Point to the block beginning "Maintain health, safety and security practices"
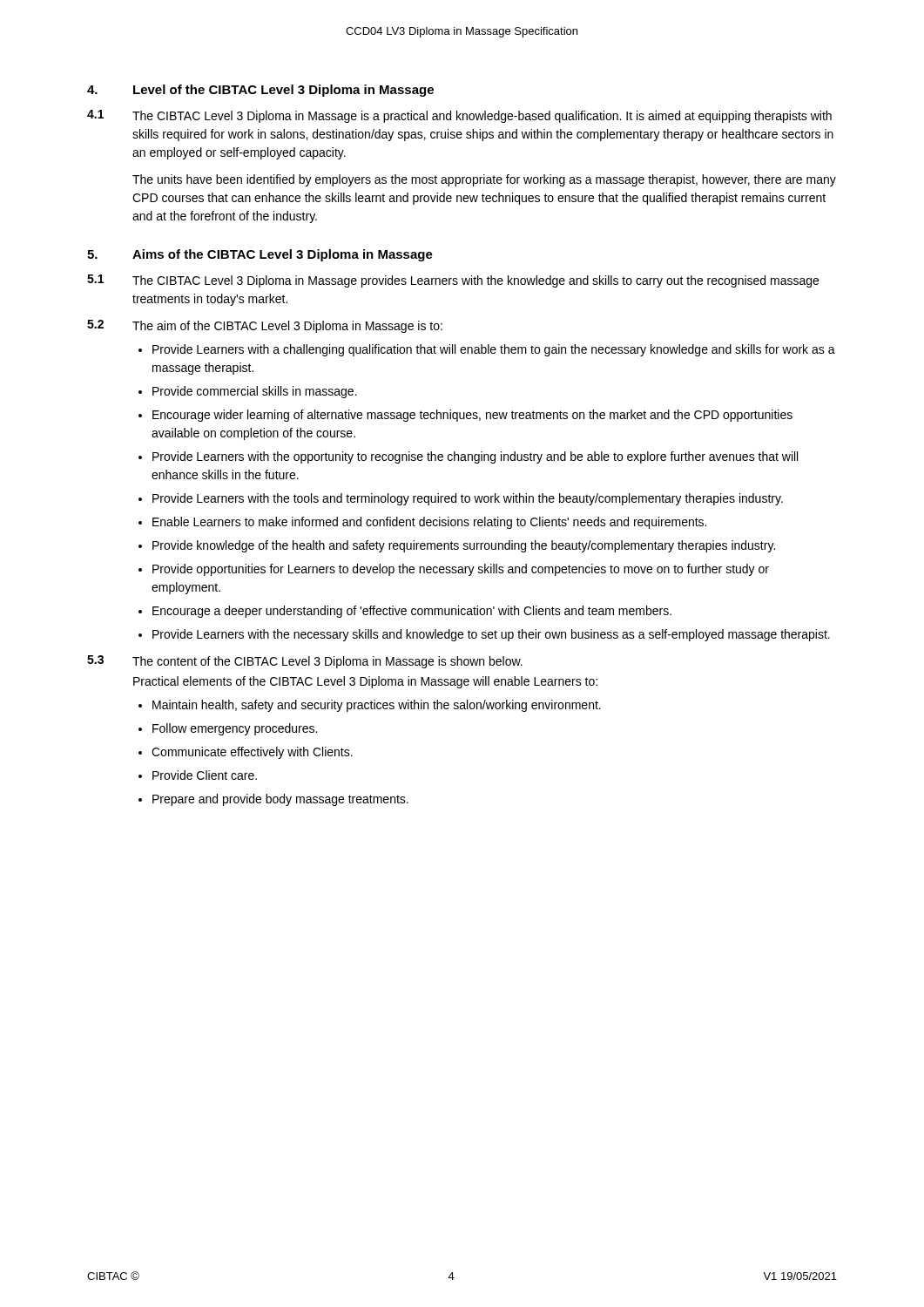The image size is (924, 1307). coord(377,705)
